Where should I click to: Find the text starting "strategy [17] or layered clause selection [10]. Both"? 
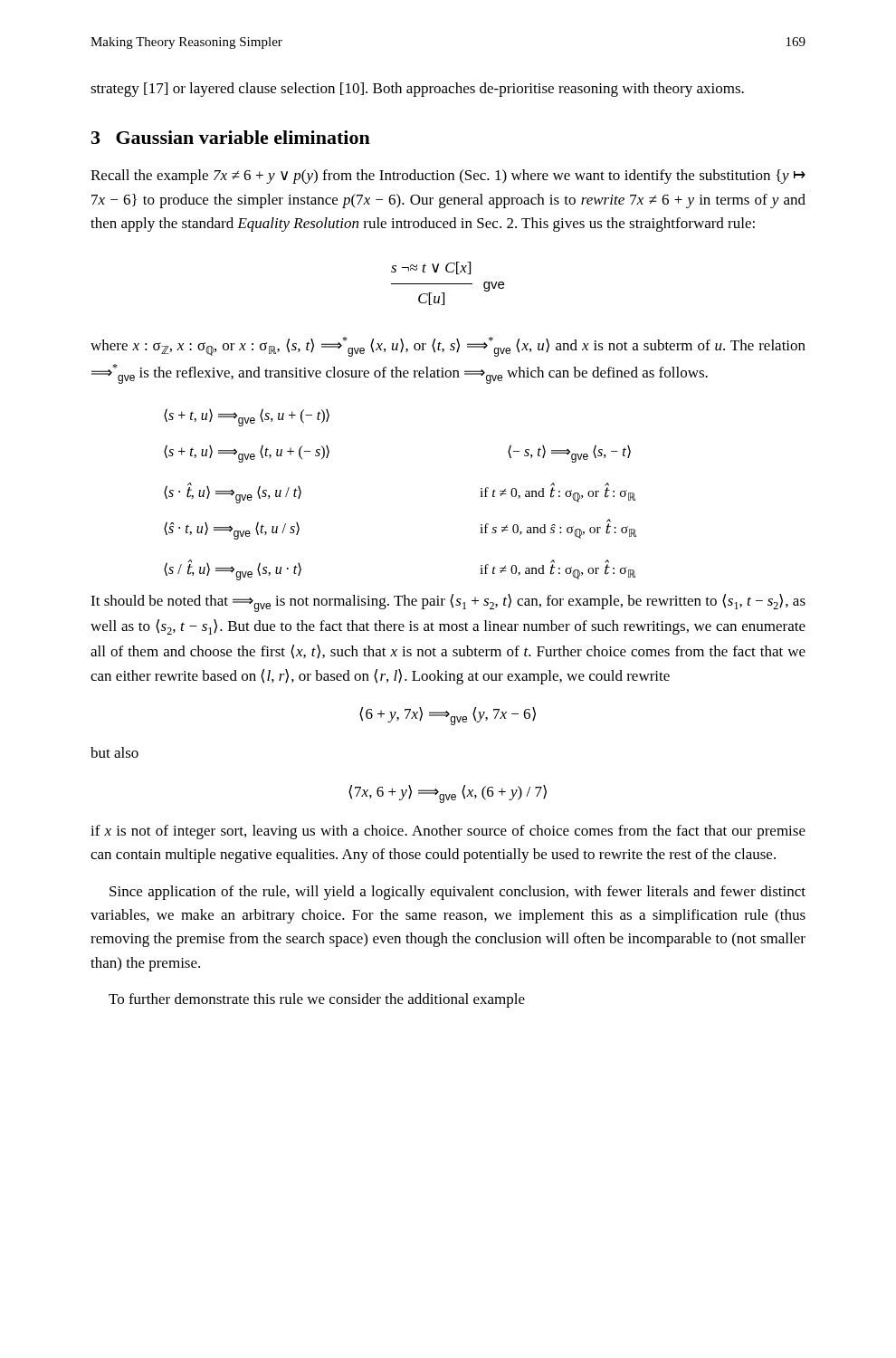(x=448, y=89)
